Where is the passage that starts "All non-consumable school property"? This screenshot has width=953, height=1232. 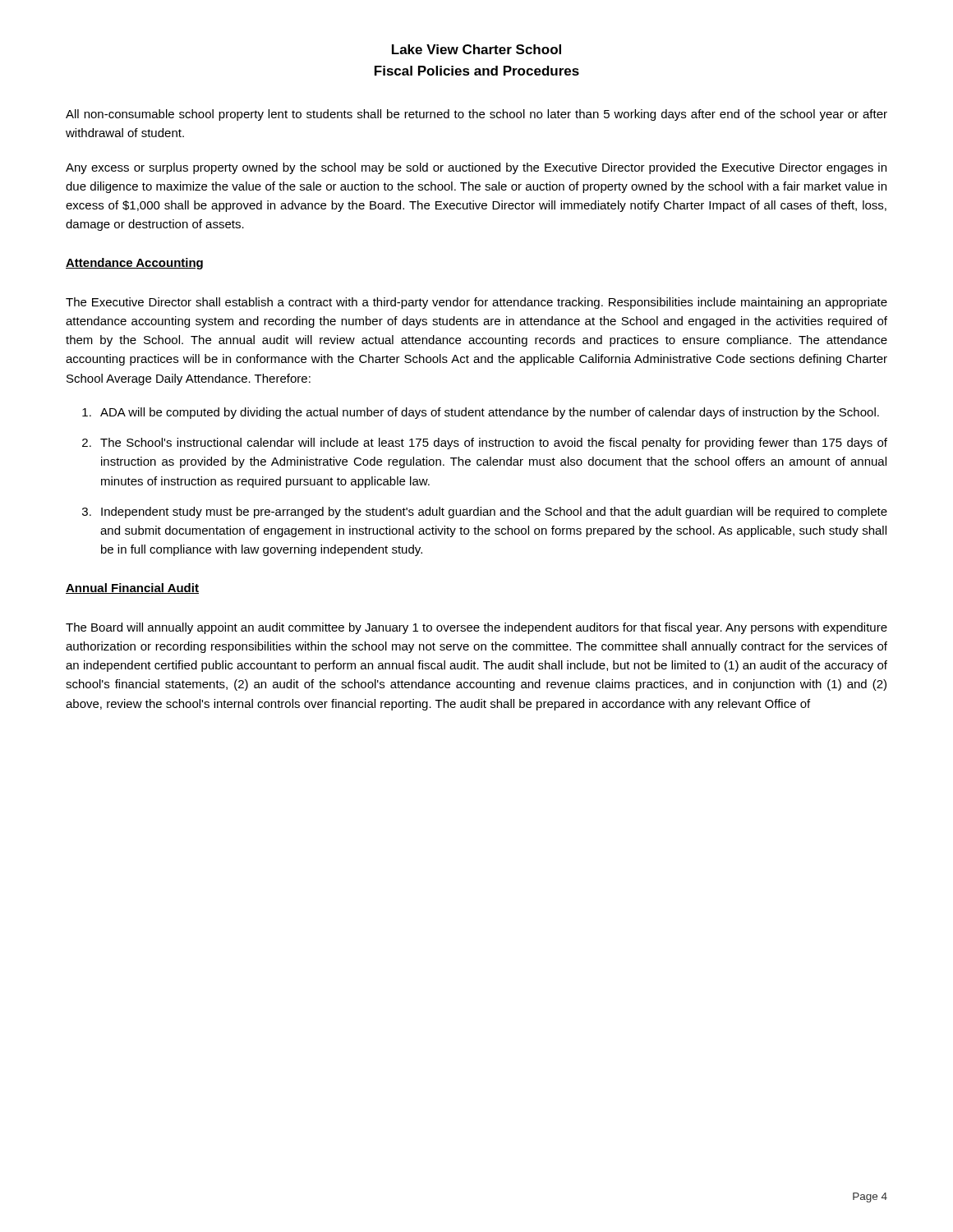[x=476, y=123]
